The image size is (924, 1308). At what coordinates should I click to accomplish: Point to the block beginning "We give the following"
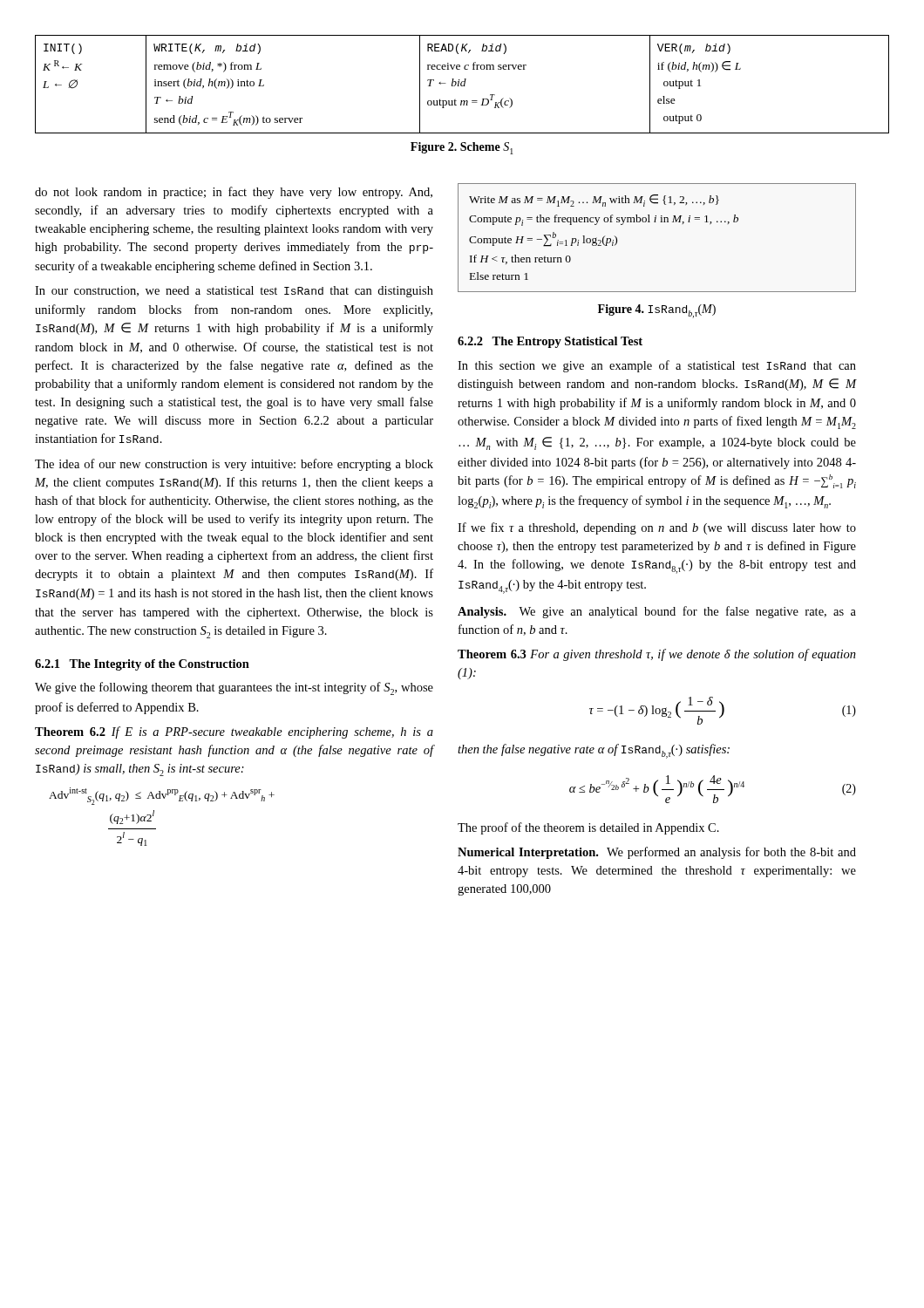(x=234, y=697)
